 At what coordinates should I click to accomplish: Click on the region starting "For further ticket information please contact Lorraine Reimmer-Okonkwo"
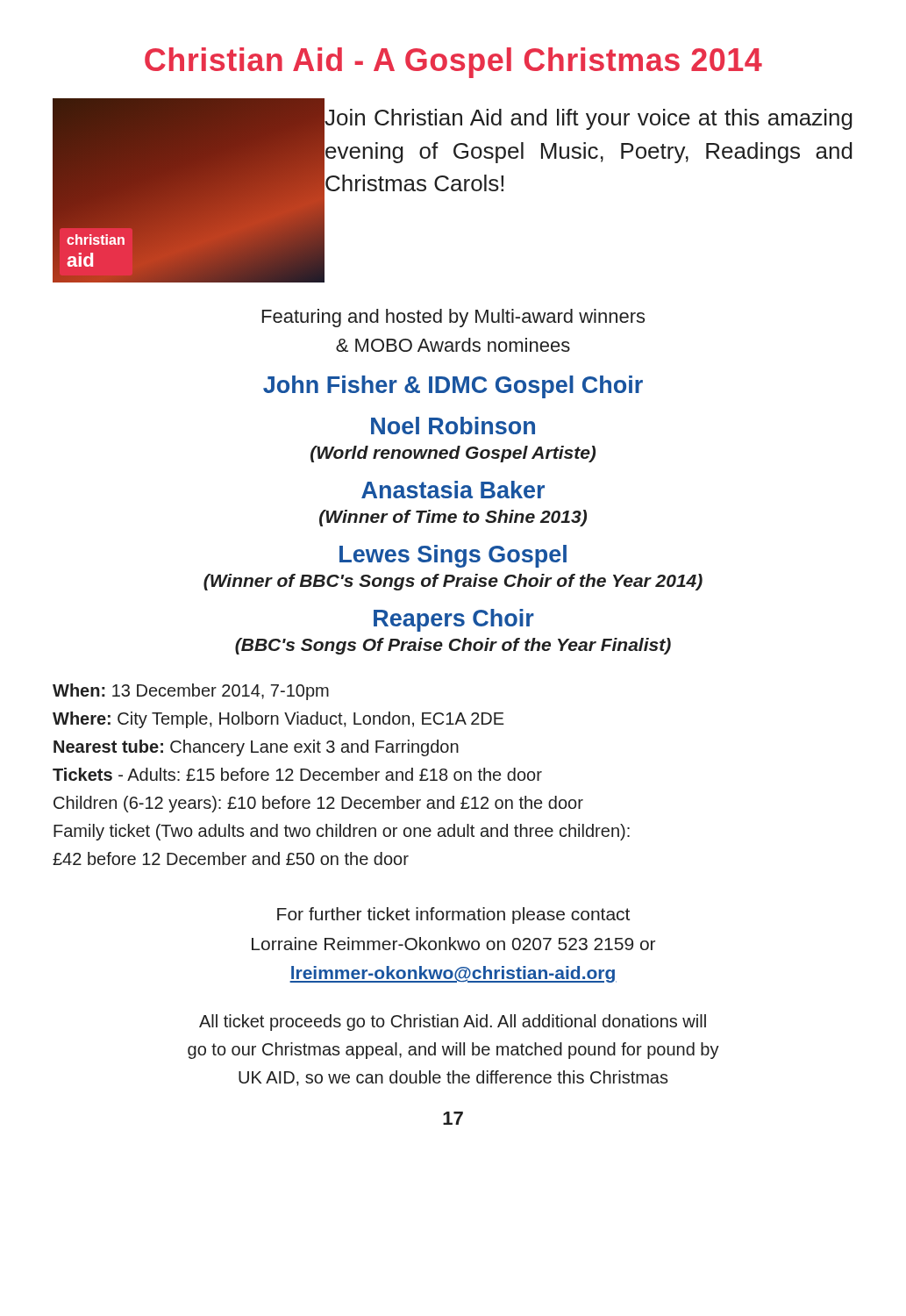[453, 943]
